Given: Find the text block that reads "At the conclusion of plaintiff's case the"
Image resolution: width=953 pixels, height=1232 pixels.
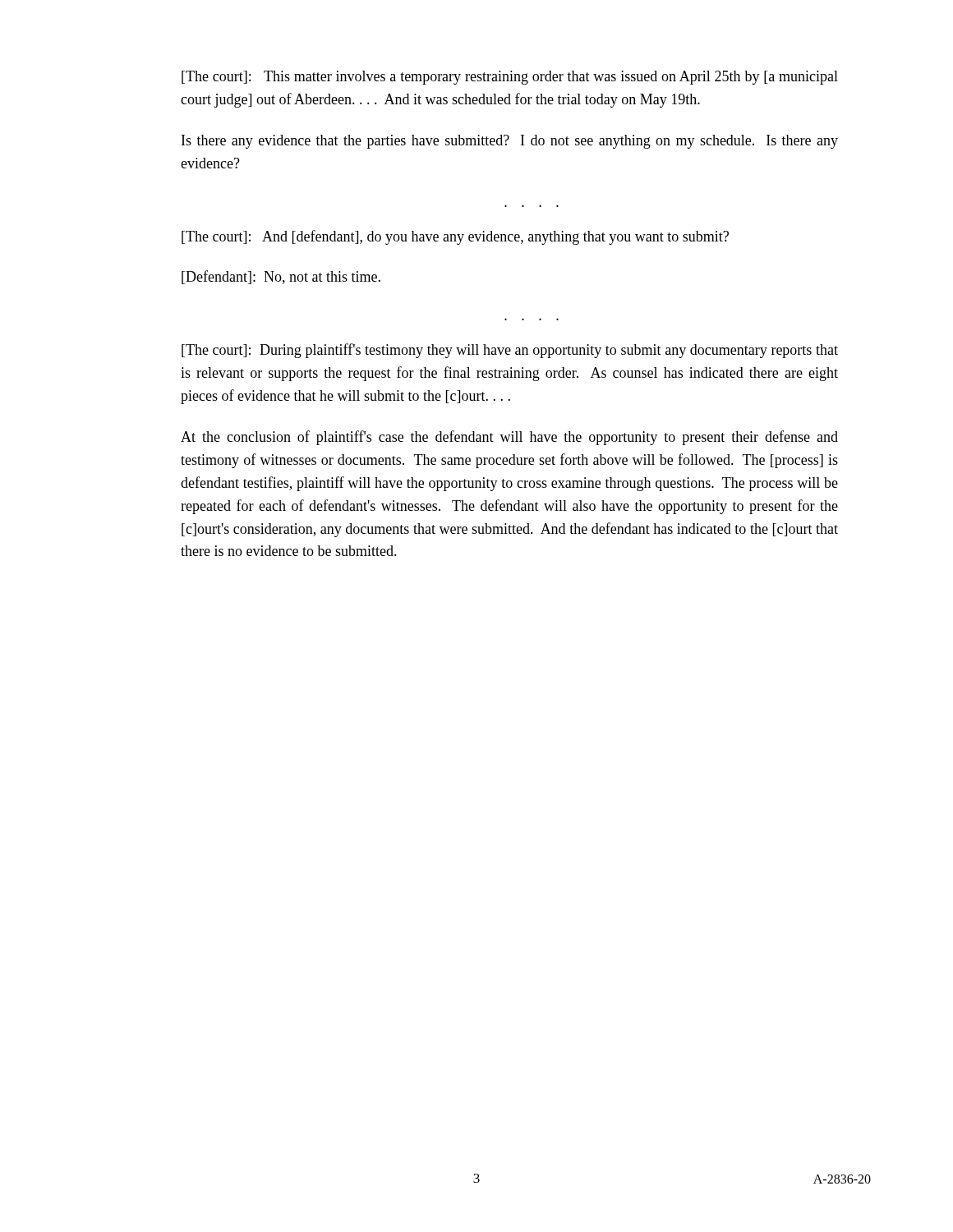Looking at the screenshot, I should pos(509,495).
